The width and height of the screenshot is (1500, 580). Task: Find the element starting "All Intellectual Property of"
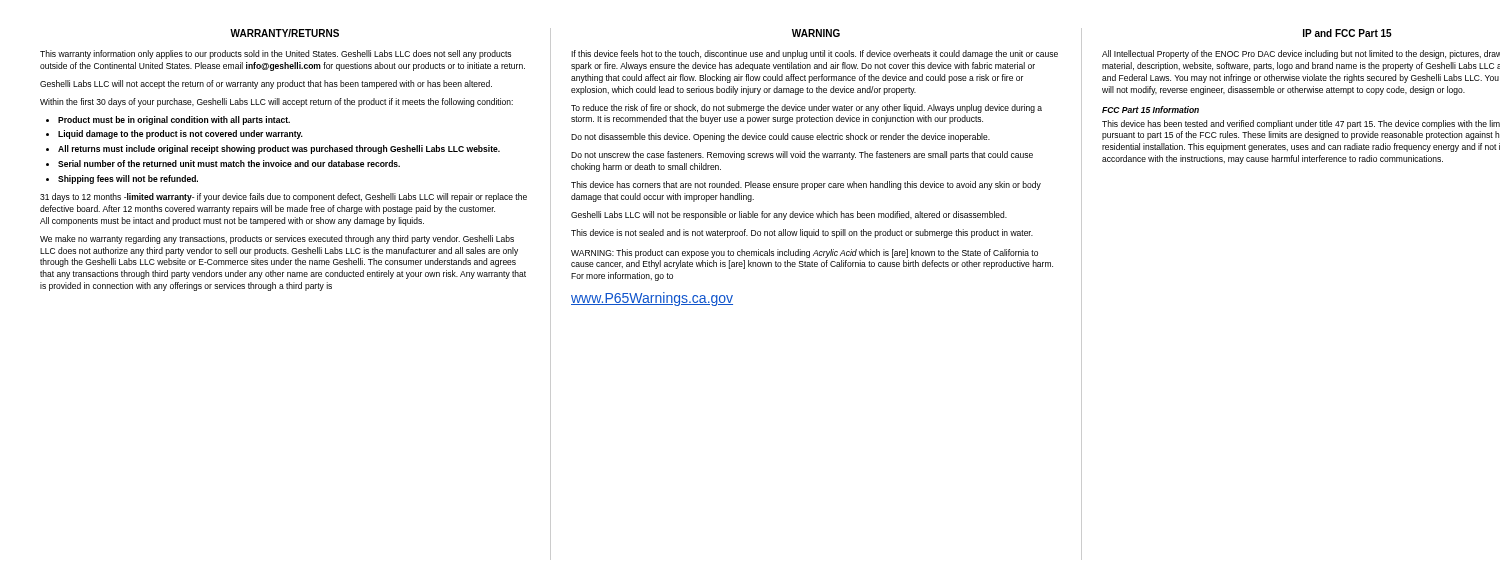tap(1301, 72)
